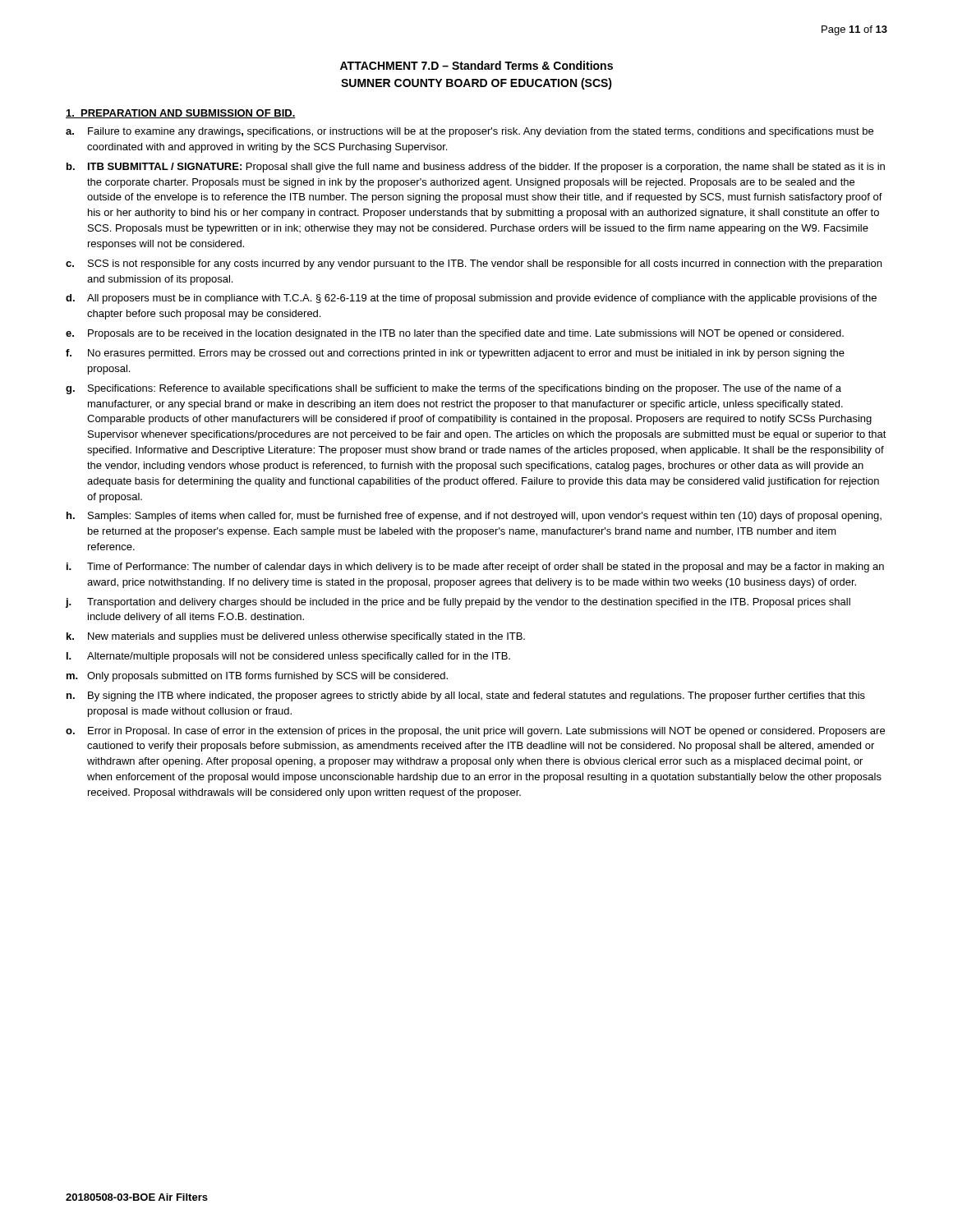Find the element starting "b. ITB SUBMITTAL"
953x1232 pixels.
476,205
